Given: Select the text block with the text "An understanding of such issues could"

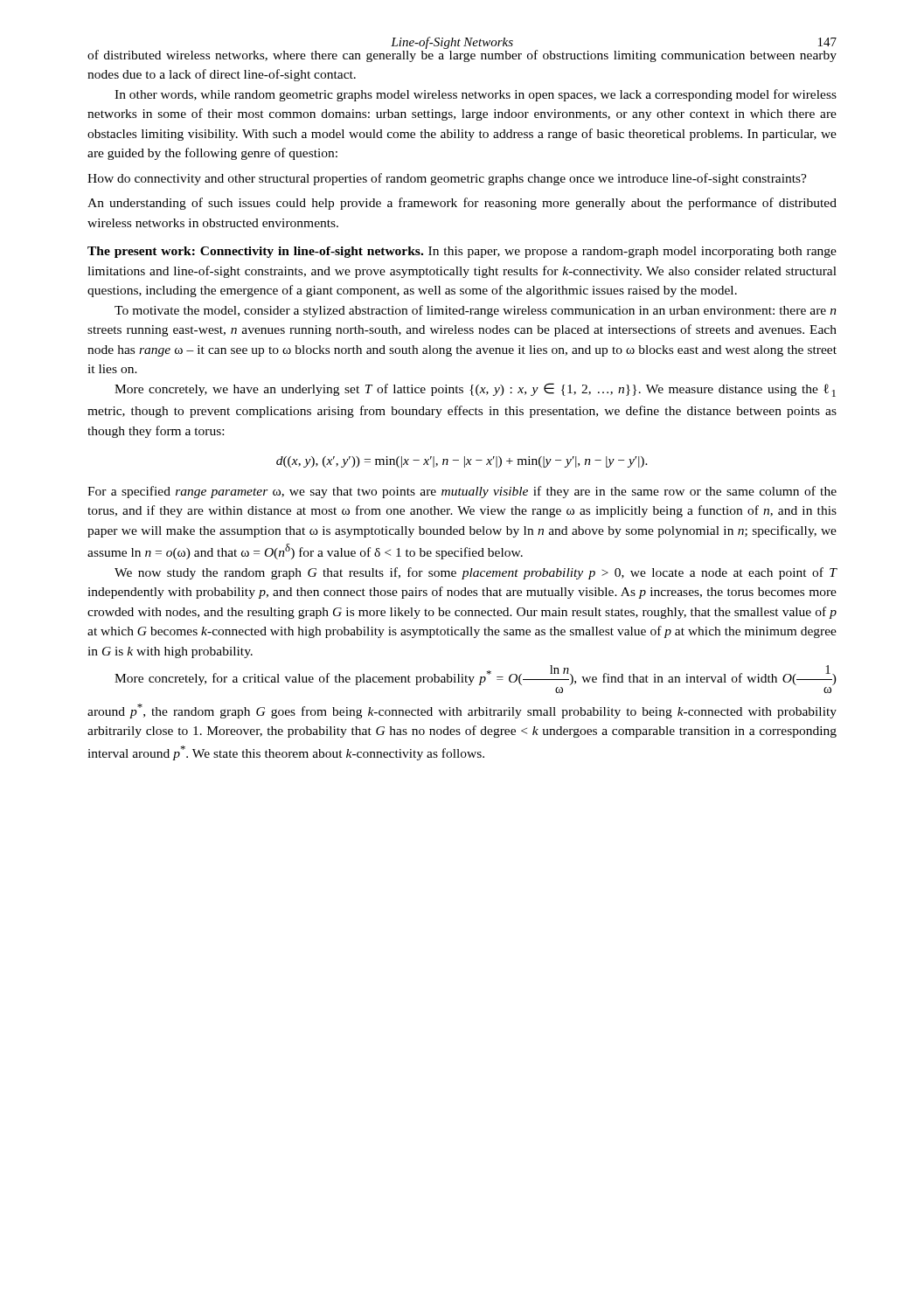Looking at the screenshot, I should tap(462, 213).
